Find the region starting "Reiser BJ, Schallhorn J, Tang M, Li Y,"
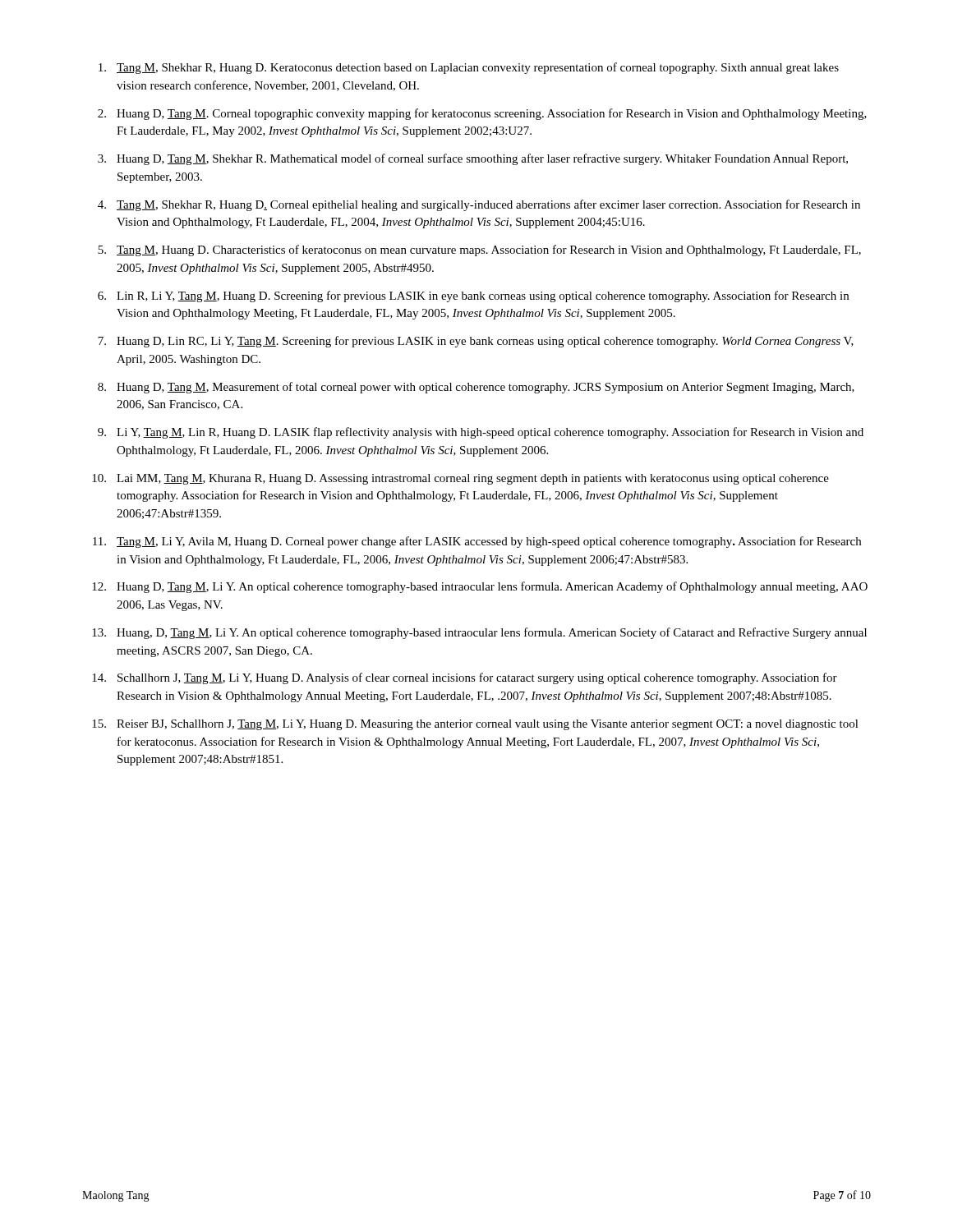Image resolution: width=953 pixels, height=1232 pixels. [x=494, y=742]
